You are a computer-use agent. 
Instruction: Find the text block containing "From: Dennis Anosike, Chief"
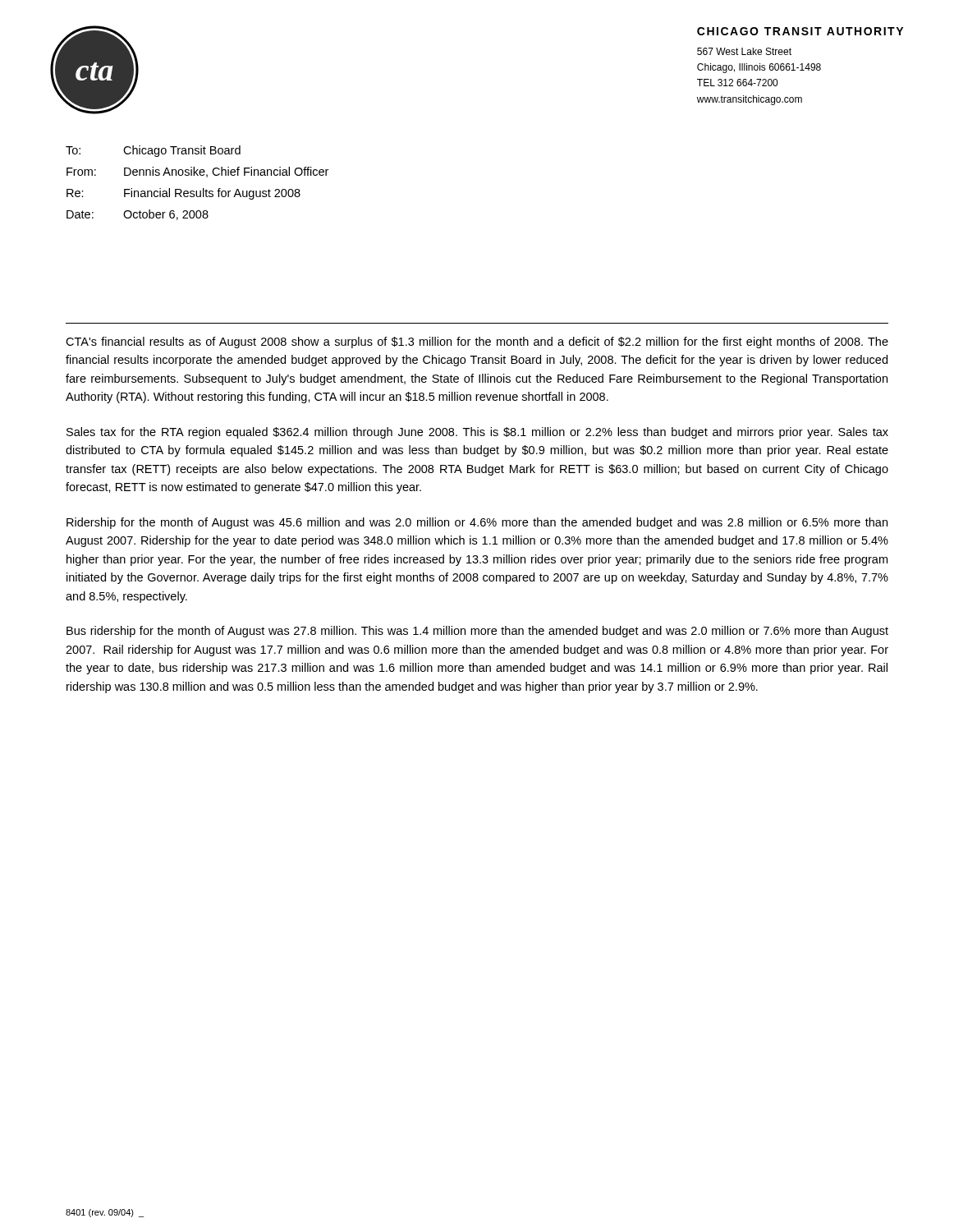coord(197,172)
